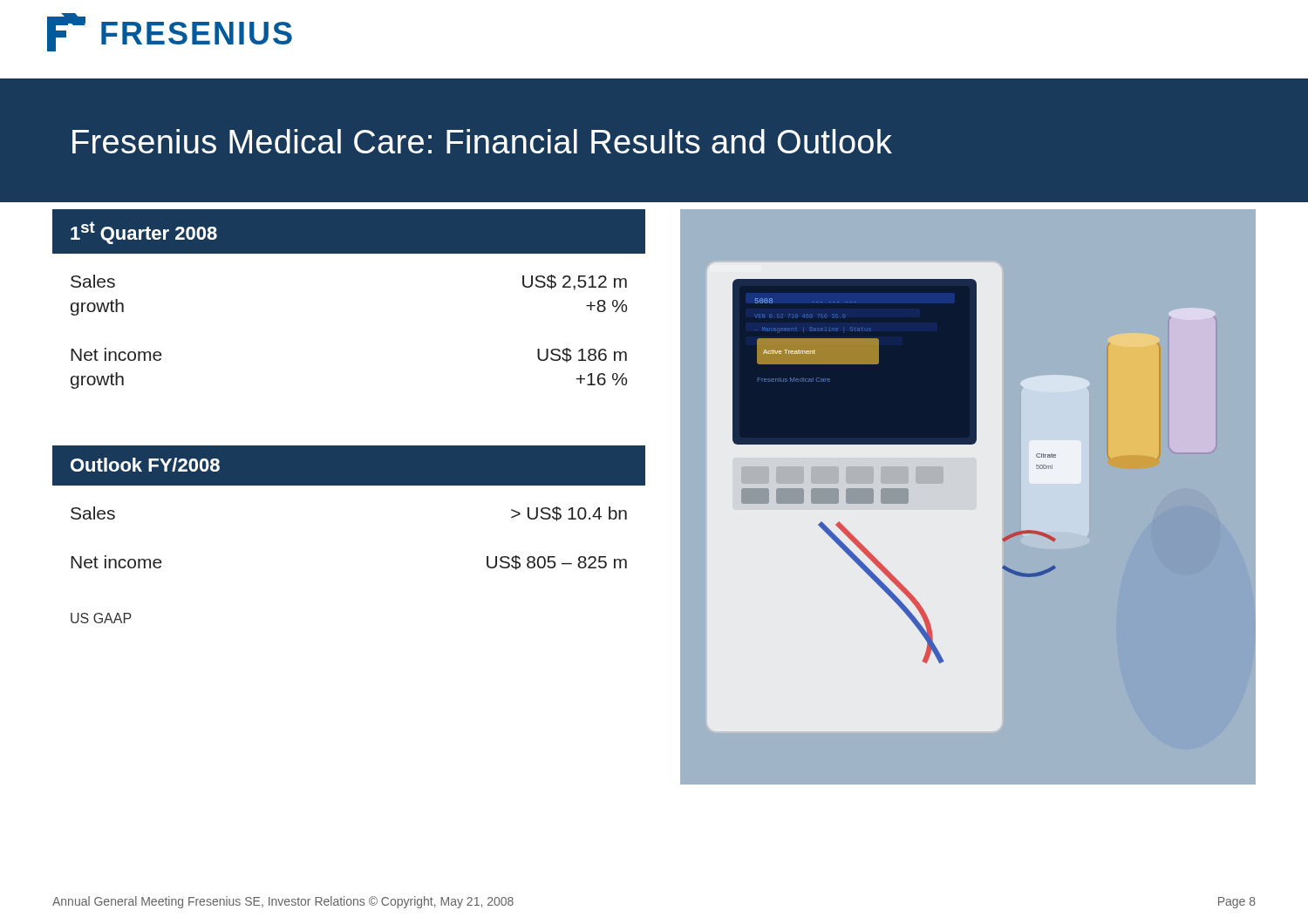Find the logo

169,34
